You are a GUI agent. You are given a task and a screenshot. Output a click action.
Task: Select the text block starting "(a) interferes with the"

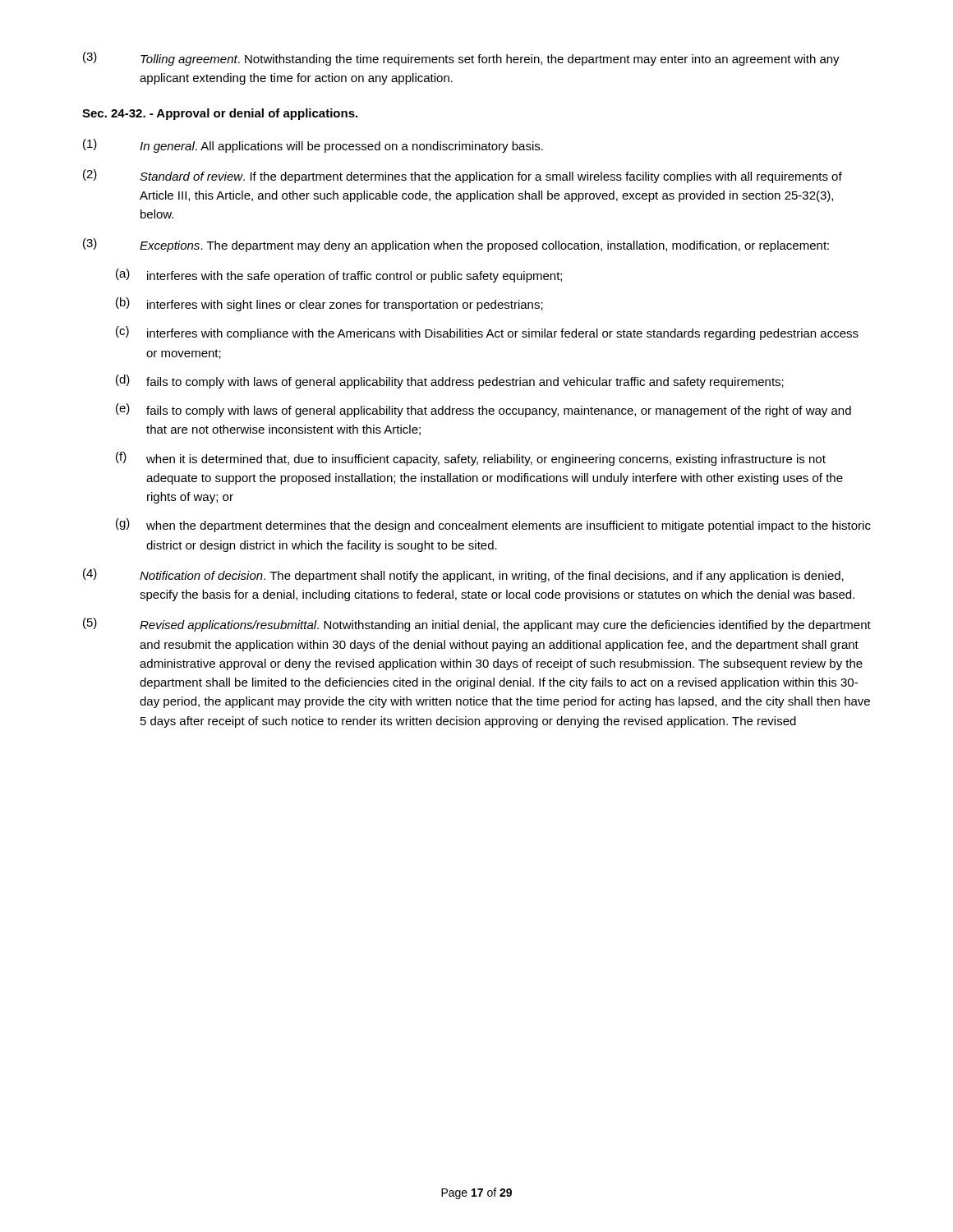(x=493, y=275)
